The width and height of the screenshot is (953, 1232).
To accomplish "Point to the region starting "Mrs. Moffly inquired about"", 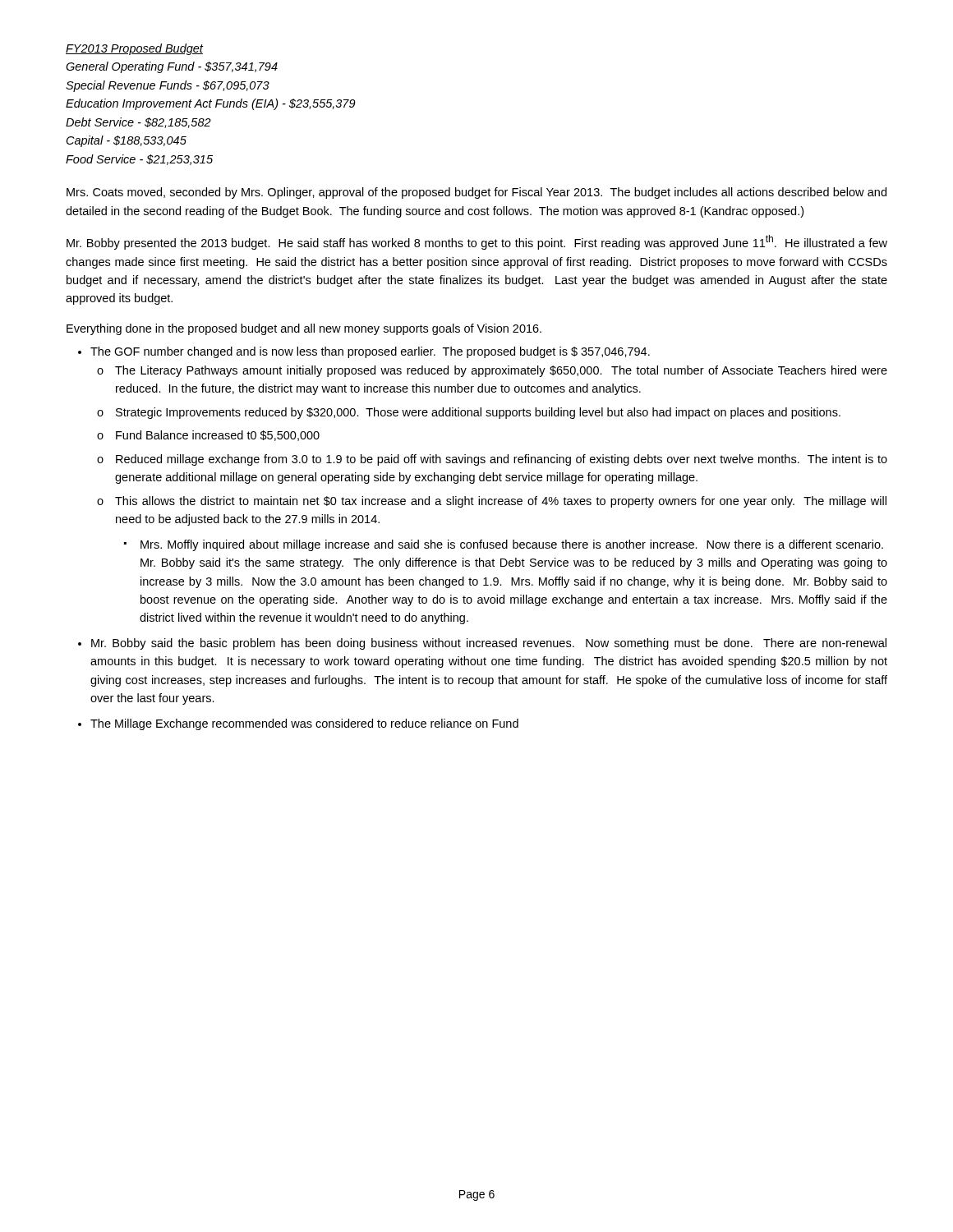I will point(513,581).
